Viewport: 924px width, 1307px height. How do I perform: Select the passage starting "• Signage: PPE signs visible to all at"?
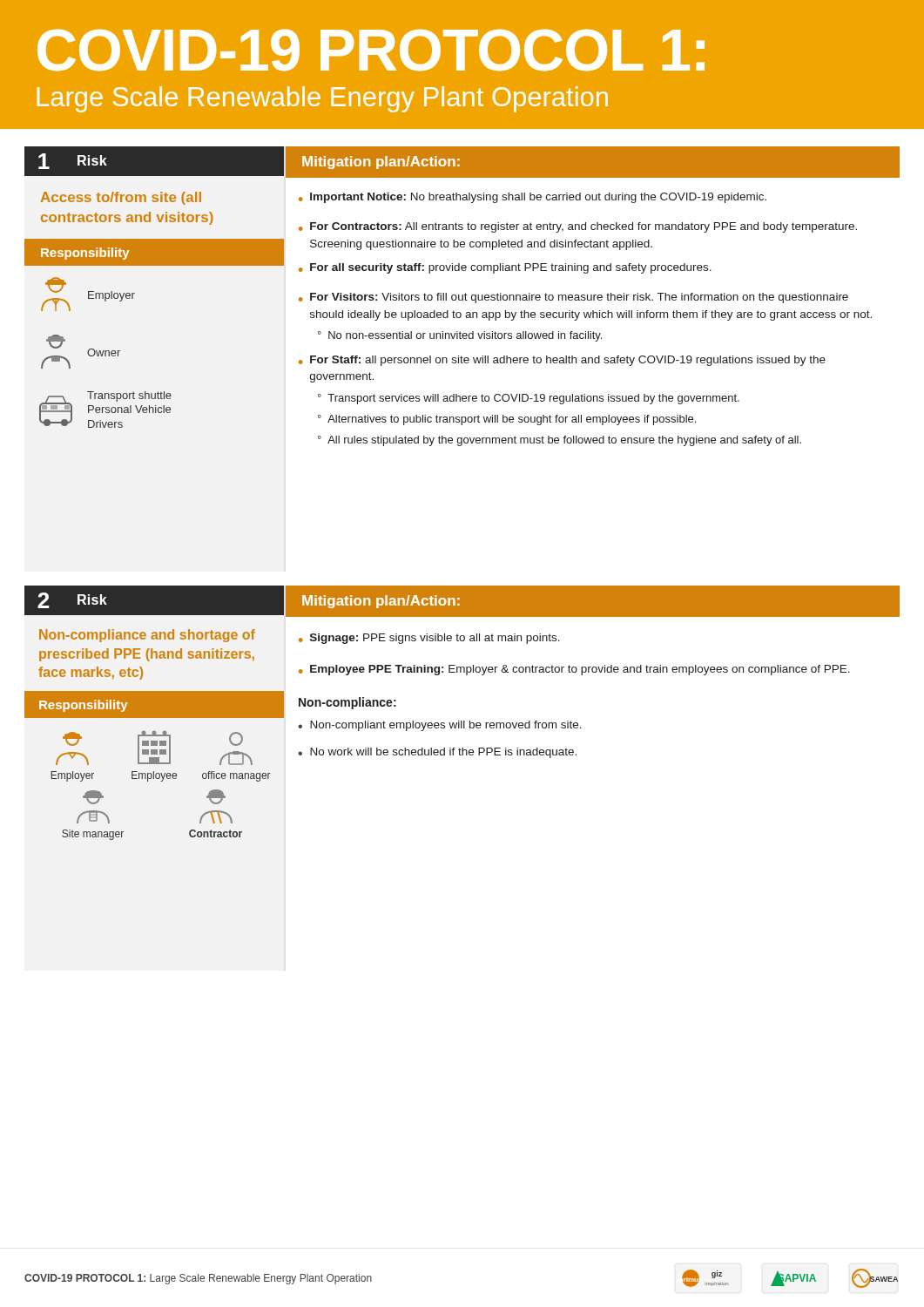(429, 640)
